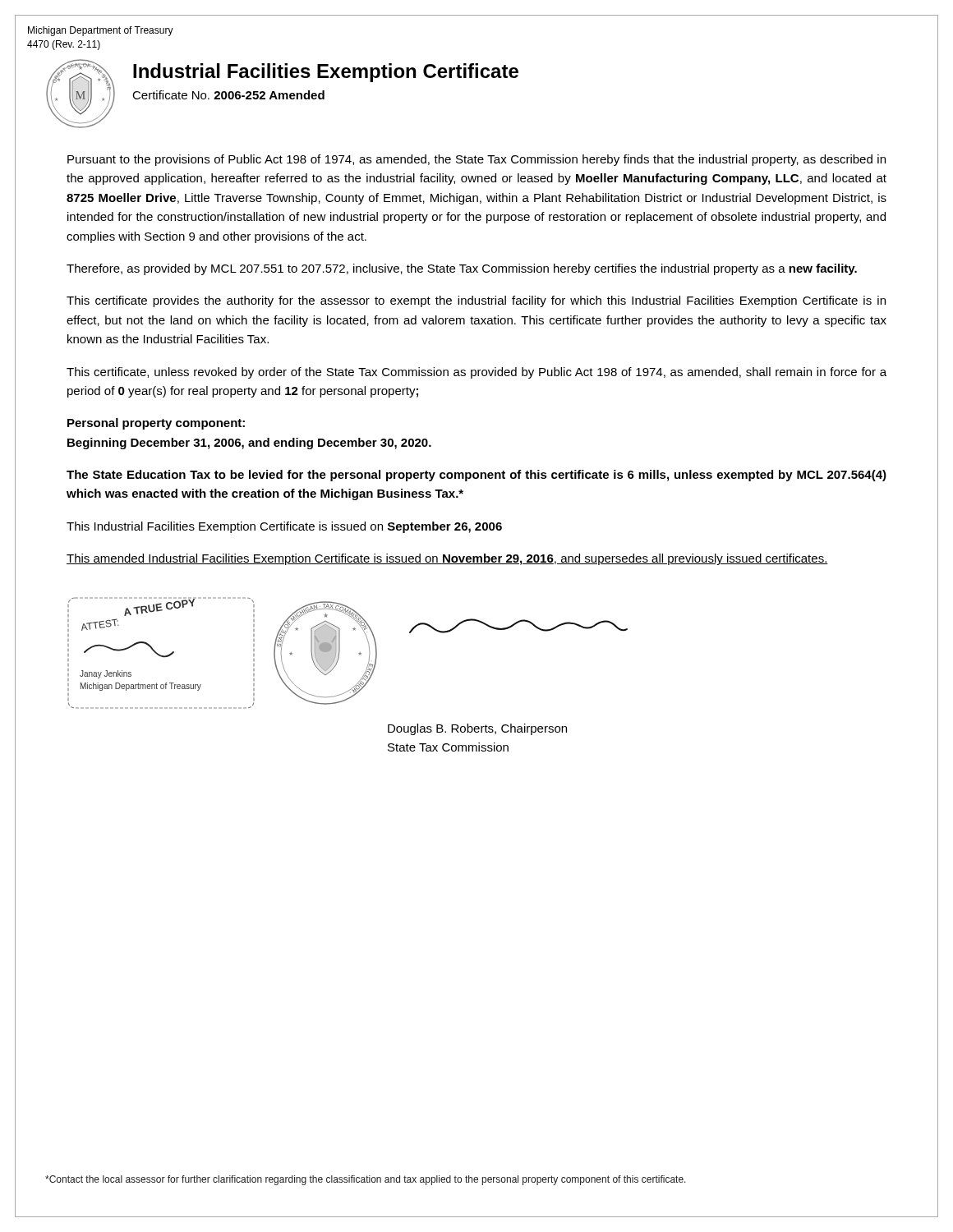Locate the logo

81,95
